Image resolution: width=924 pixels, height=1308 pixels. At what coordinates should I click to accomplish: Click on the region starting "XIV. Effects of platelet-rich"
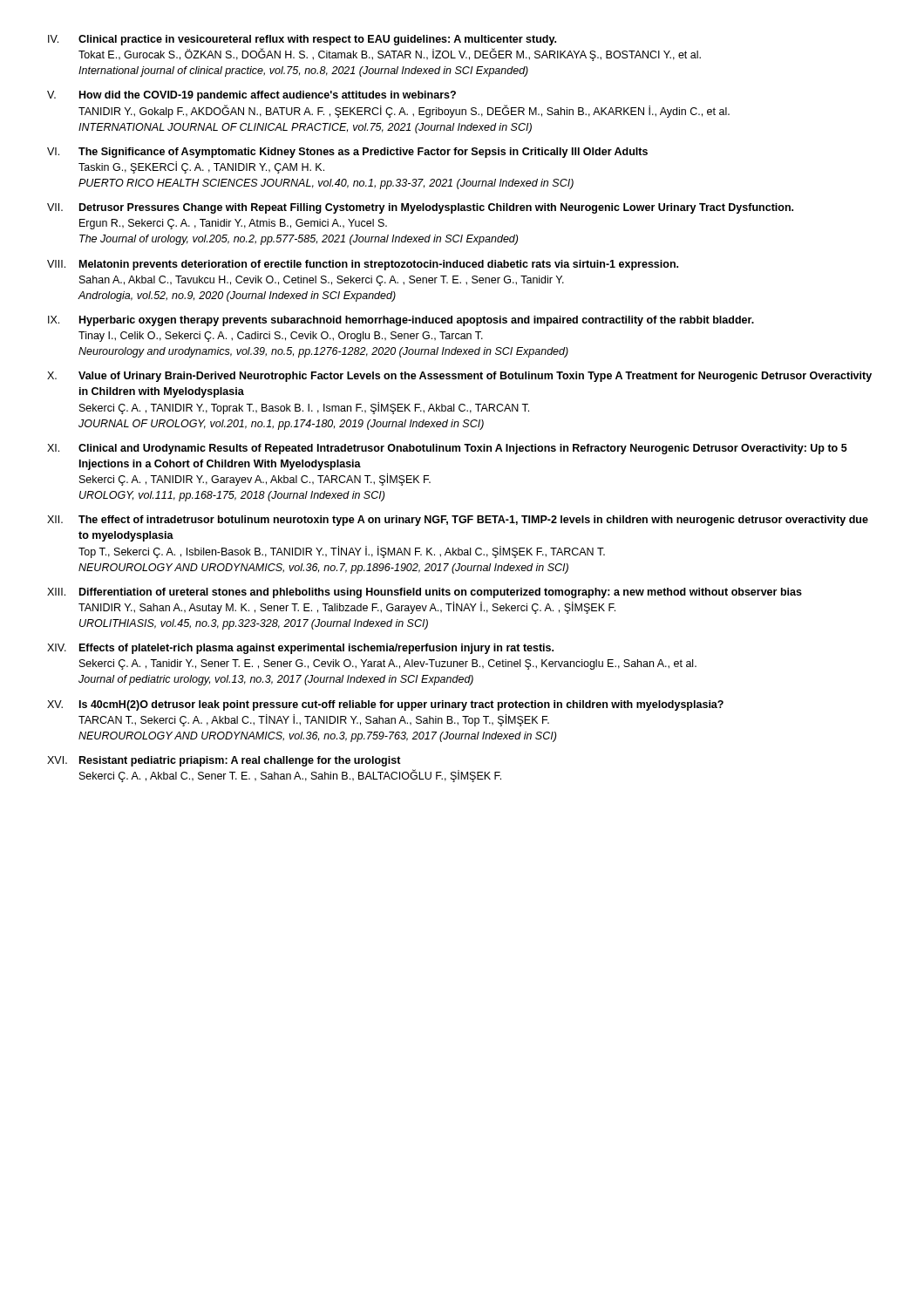[462, 664]
